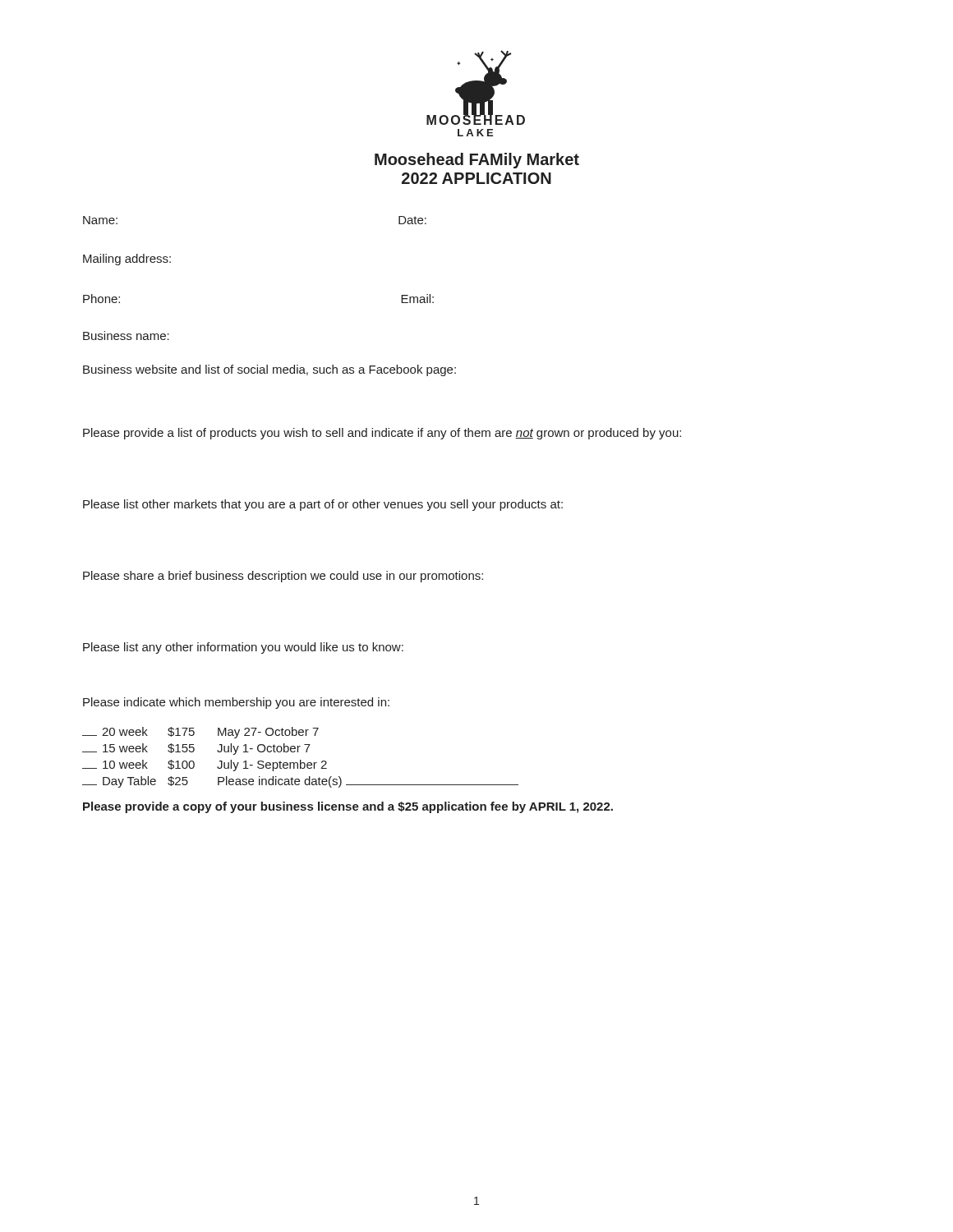This screenshot has height=1232, width=953.
Task: Find the text block that reads "Please list other markets that you are a"
Action: click(x=323, y=504)
